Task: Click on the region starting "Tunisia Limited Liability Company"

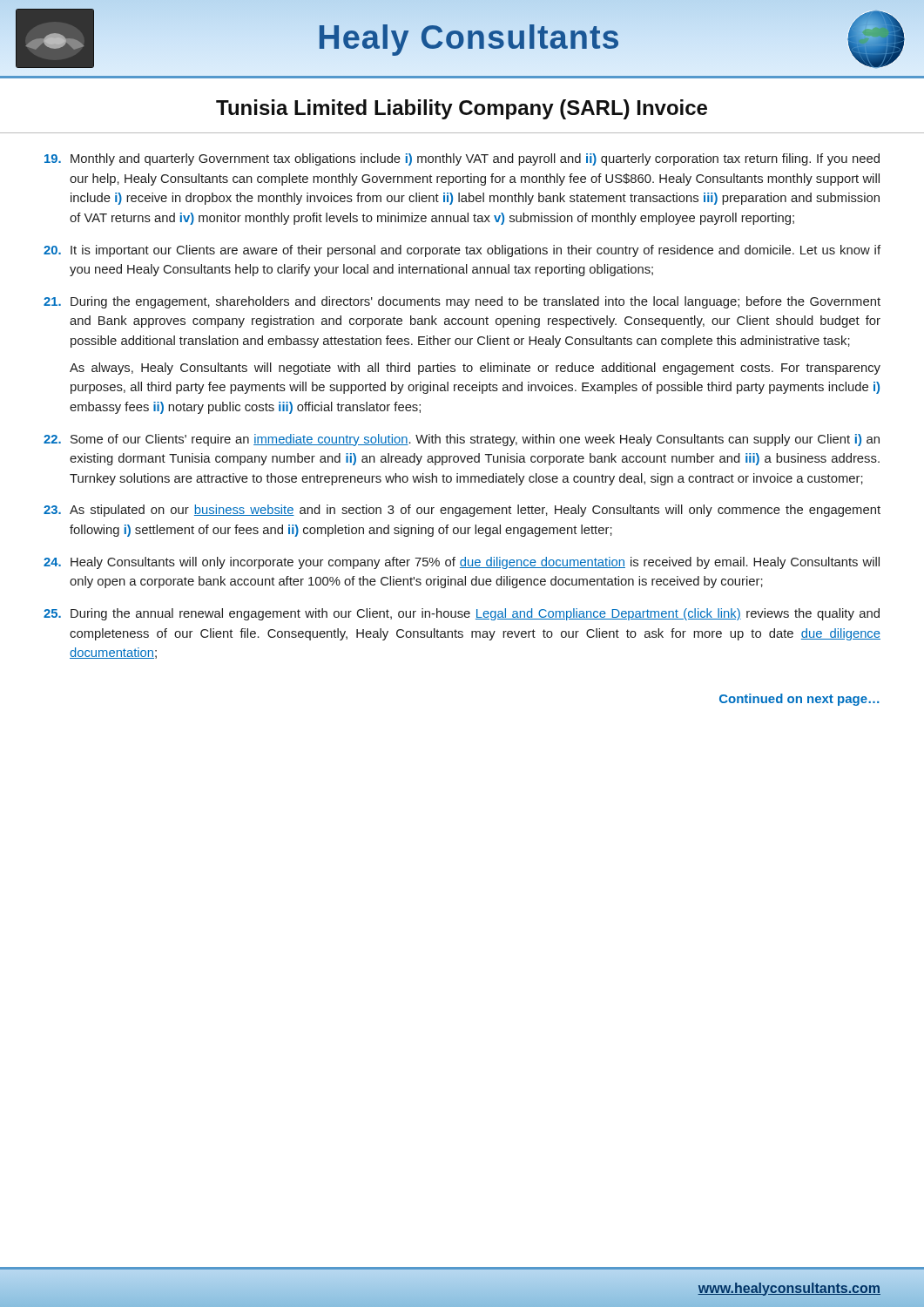Action: tap(462, 108)
